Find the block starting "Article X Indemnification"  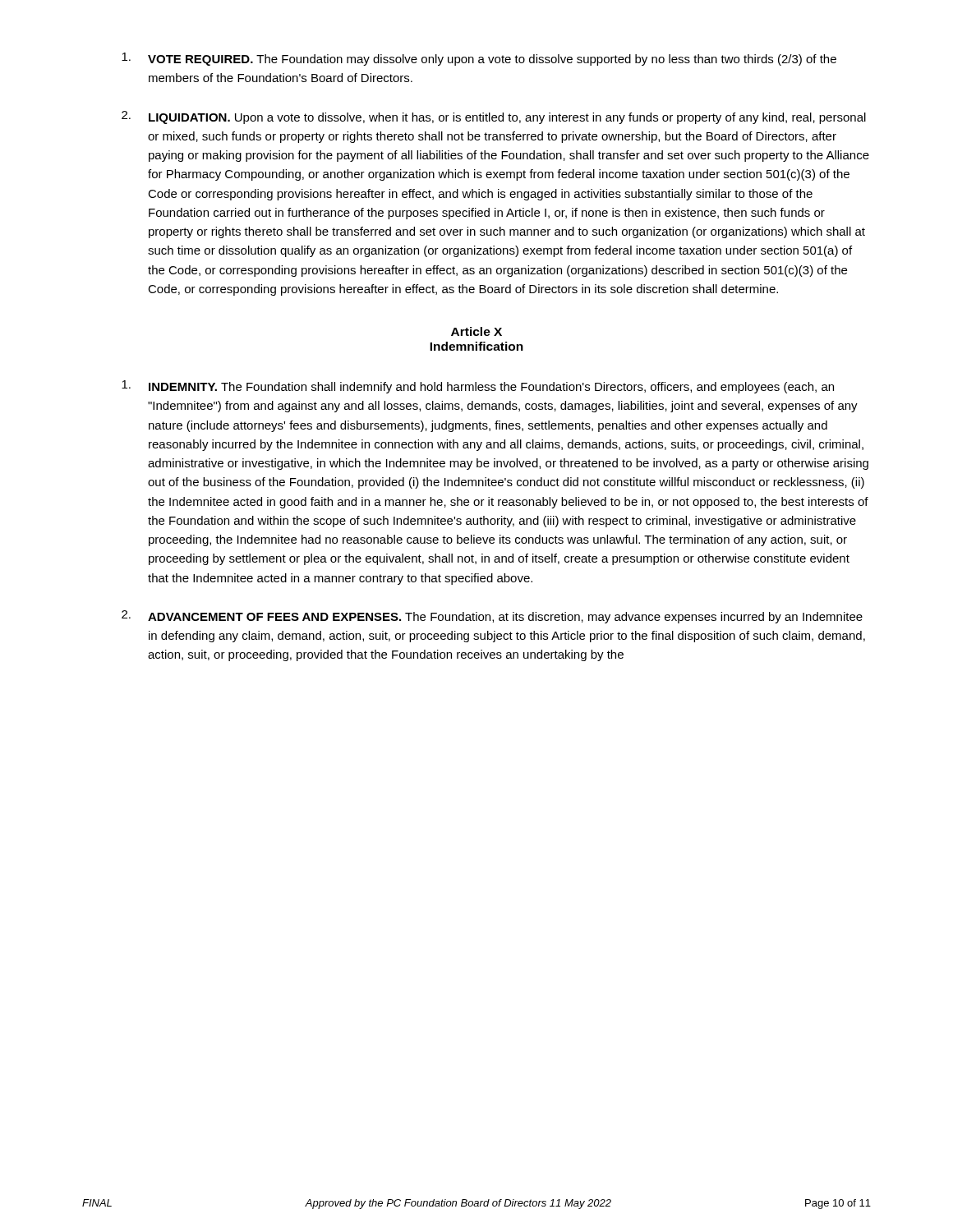pos(476,339)
